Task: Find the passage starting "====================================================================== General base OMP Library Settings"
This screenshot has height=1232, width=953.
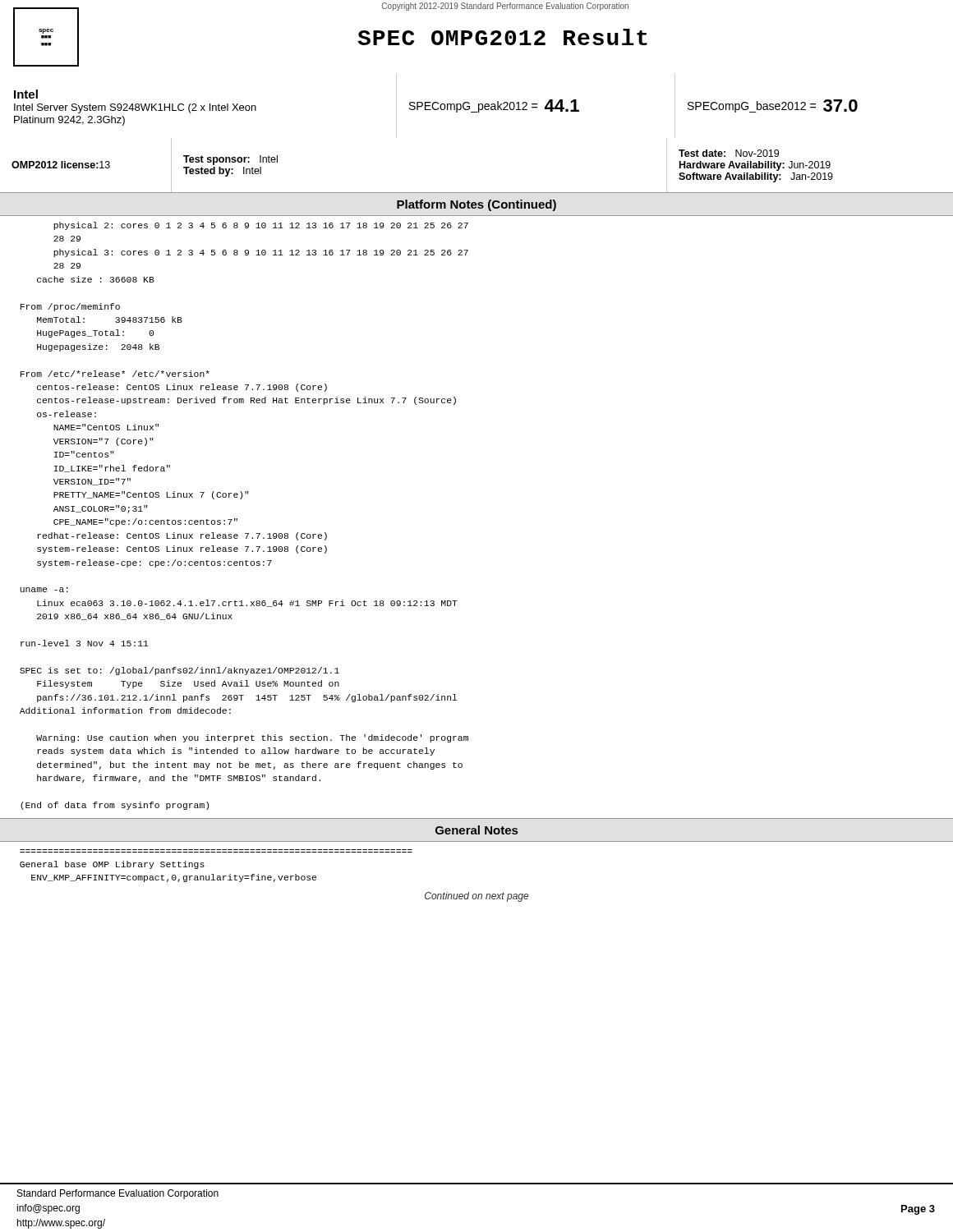Action: coord(210,865)
